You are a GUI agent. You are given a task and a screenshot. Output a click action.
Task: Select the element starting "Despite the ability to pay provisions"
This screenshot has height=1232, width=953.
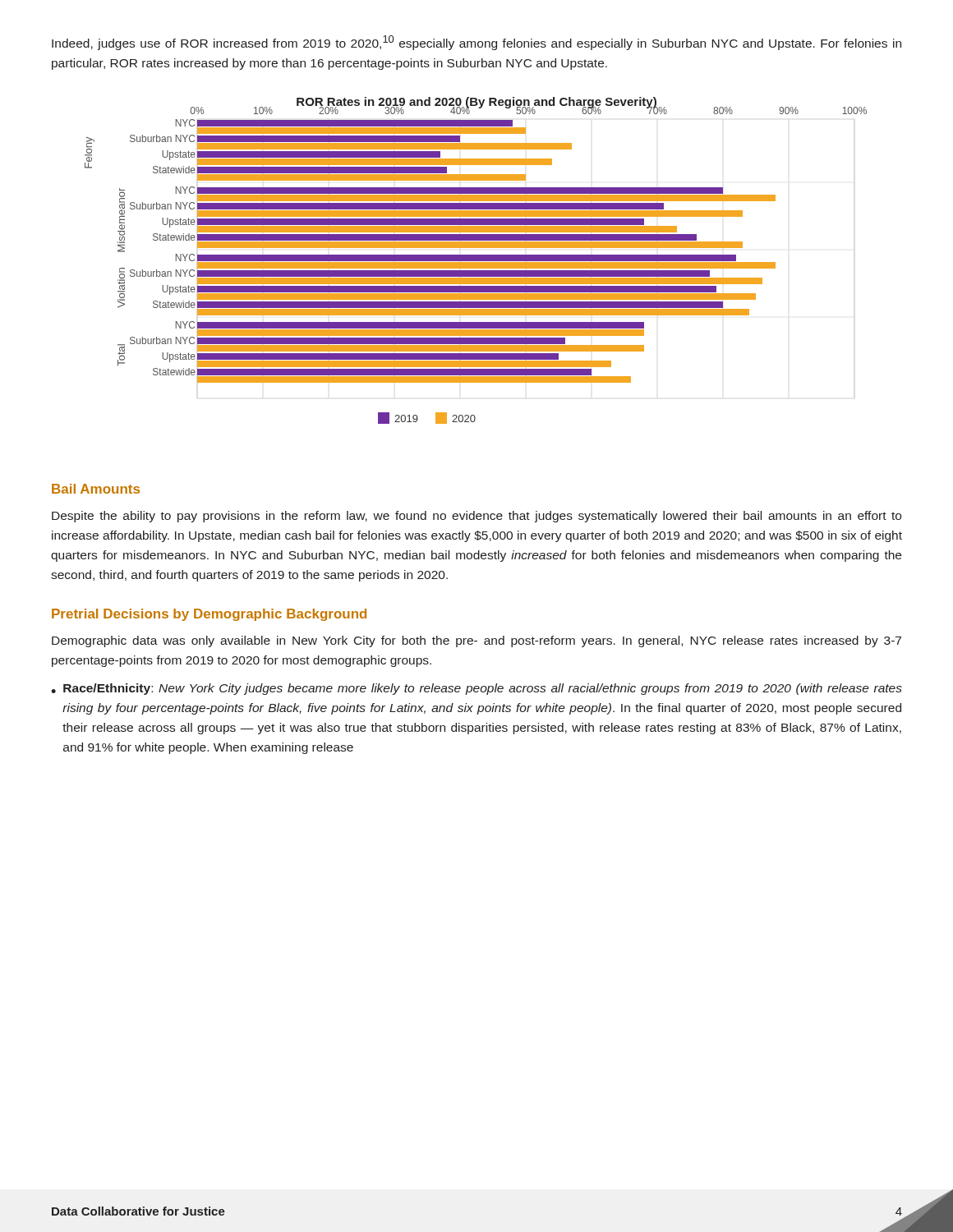pos(476,545)
